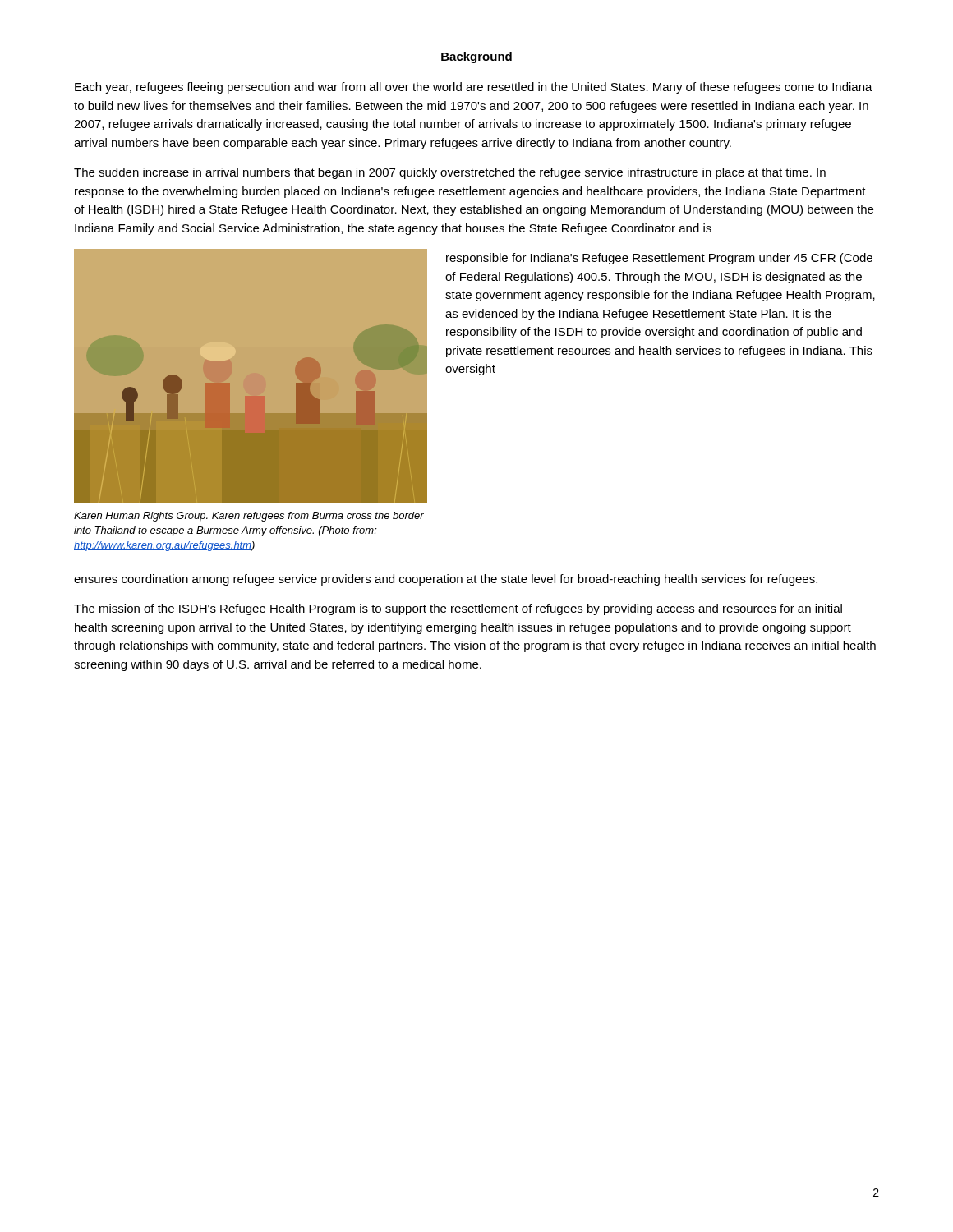953x1232 pixels.
Task: Where is the passage that starts "ensures coordination among refugee service providers"?
Action: coord(446,578)
